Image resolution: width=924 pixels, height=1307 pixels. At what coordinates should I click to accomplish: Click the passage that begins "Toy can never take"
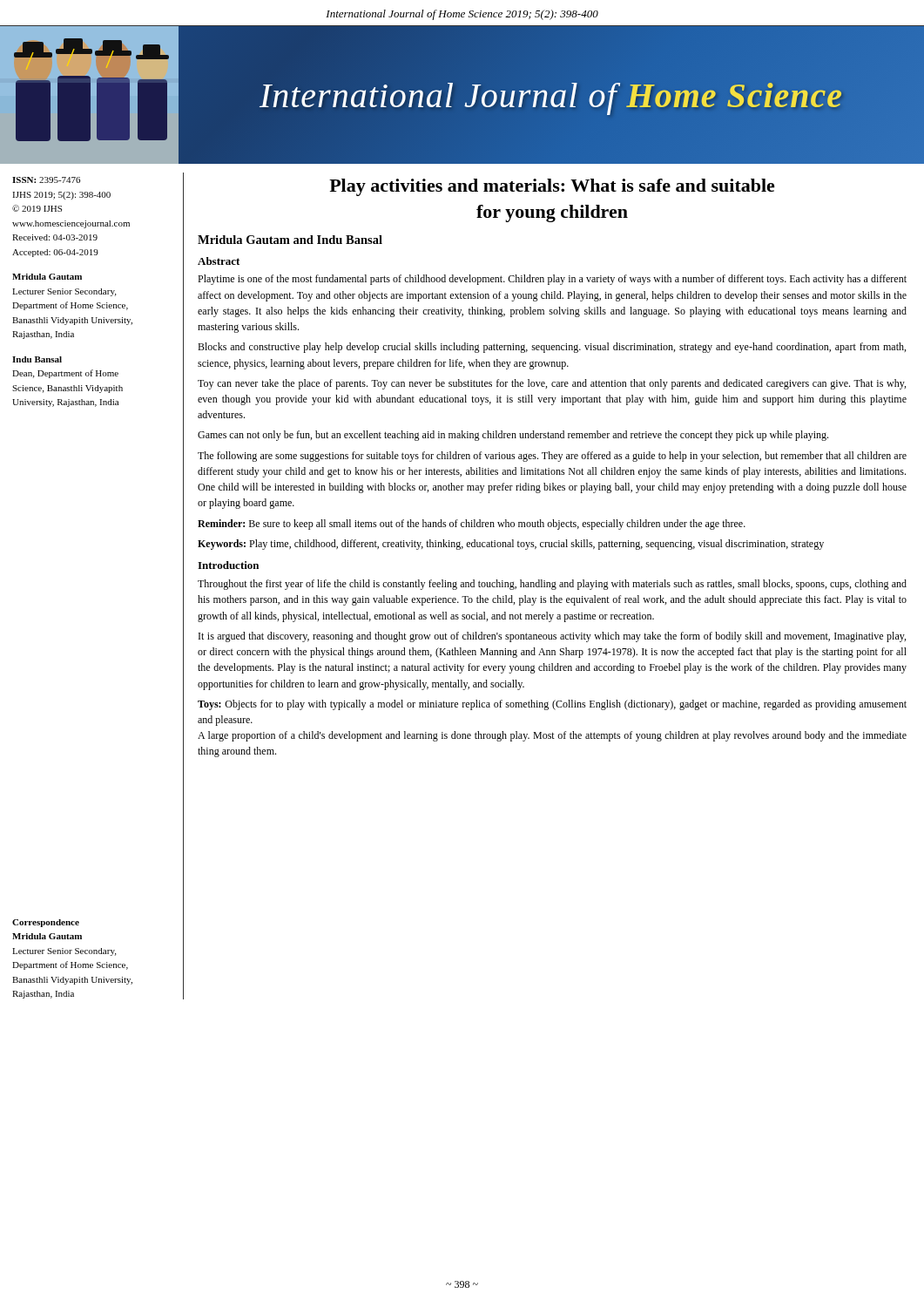pyautogui.click(x=552, y=399)
